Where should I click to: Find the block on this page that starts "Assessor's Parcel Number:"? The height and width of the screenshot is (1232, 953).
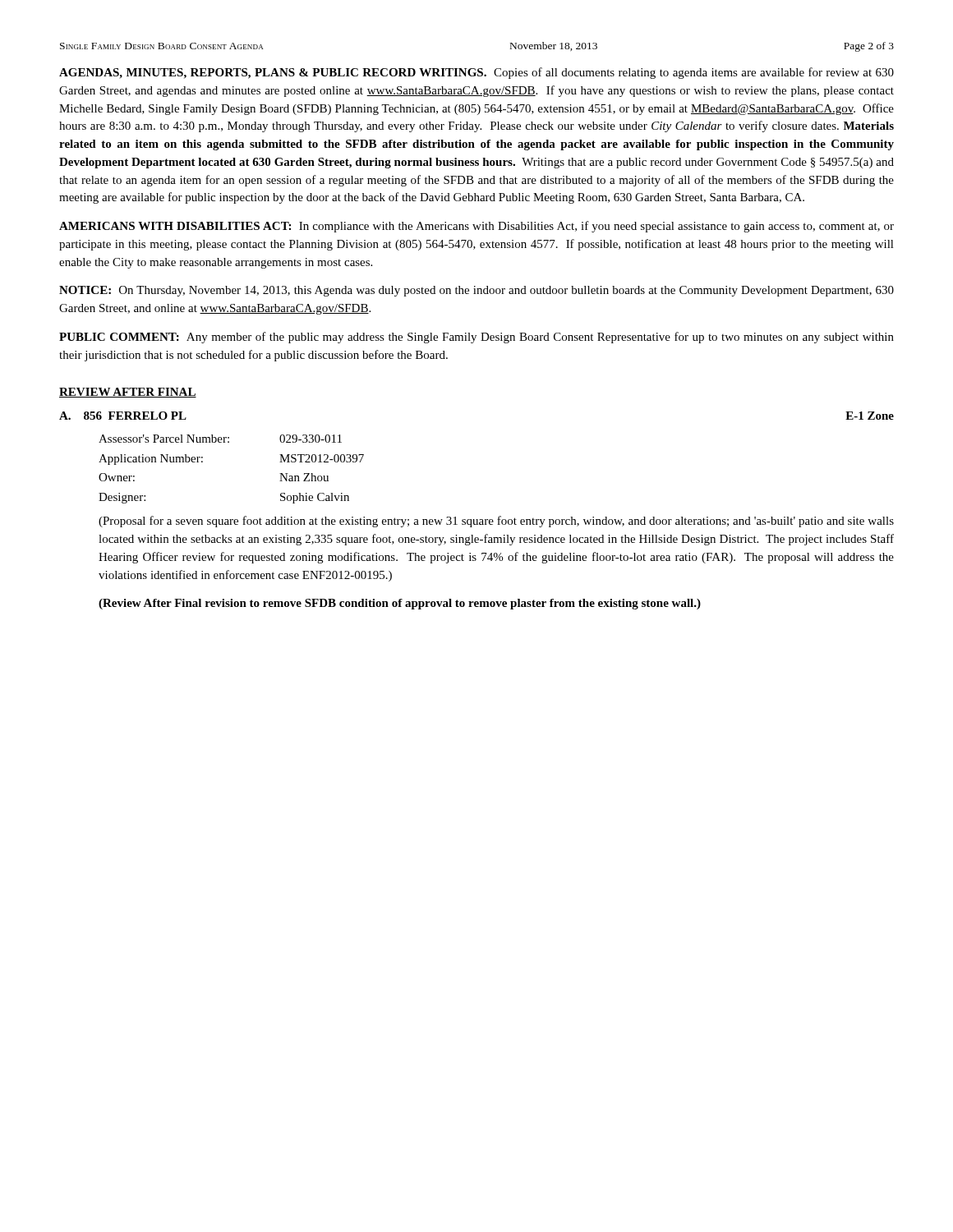tap(220, 439)
